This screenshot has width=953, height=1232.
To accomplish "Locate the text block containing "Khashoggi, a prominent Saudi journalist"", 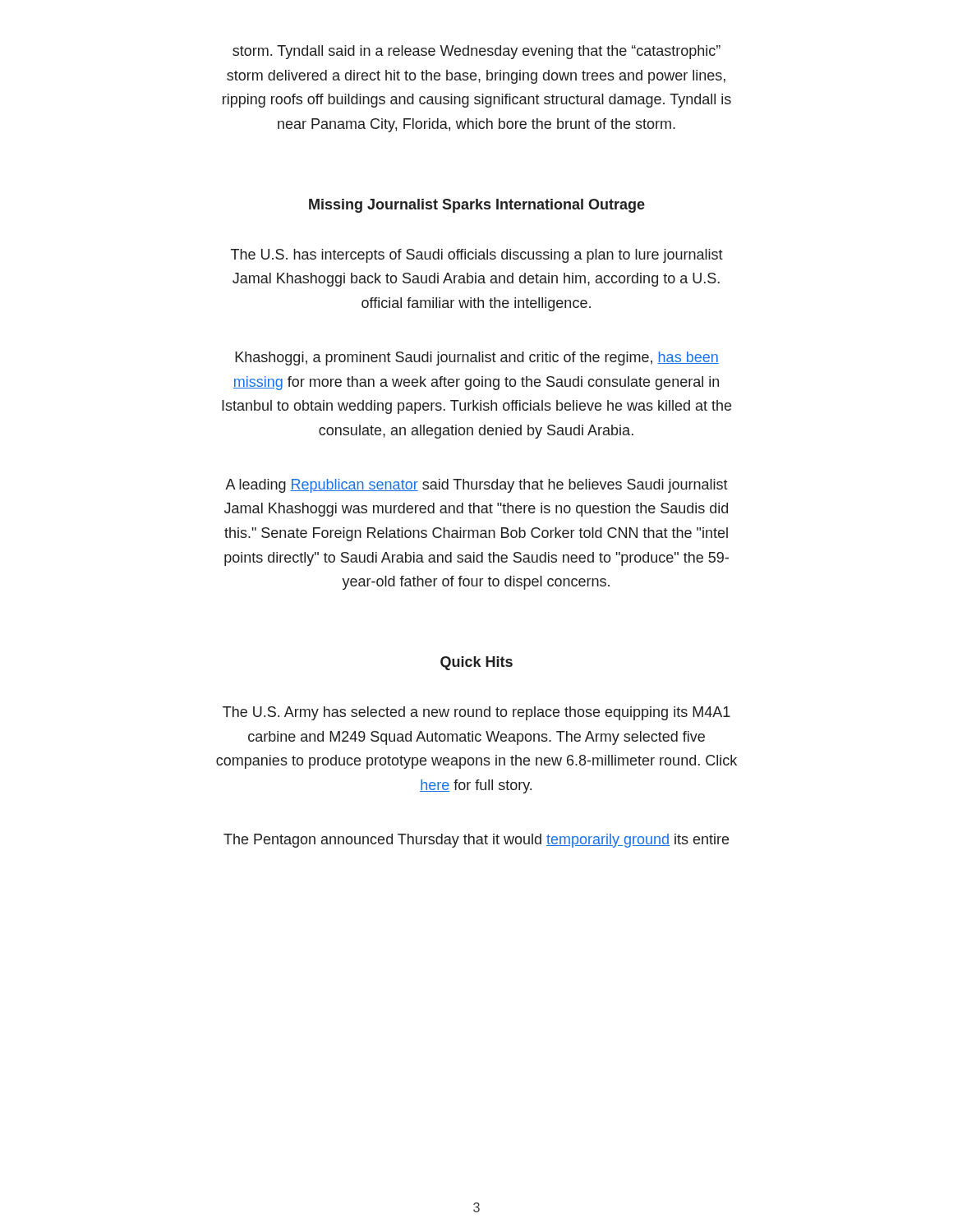I will [476, 394].
